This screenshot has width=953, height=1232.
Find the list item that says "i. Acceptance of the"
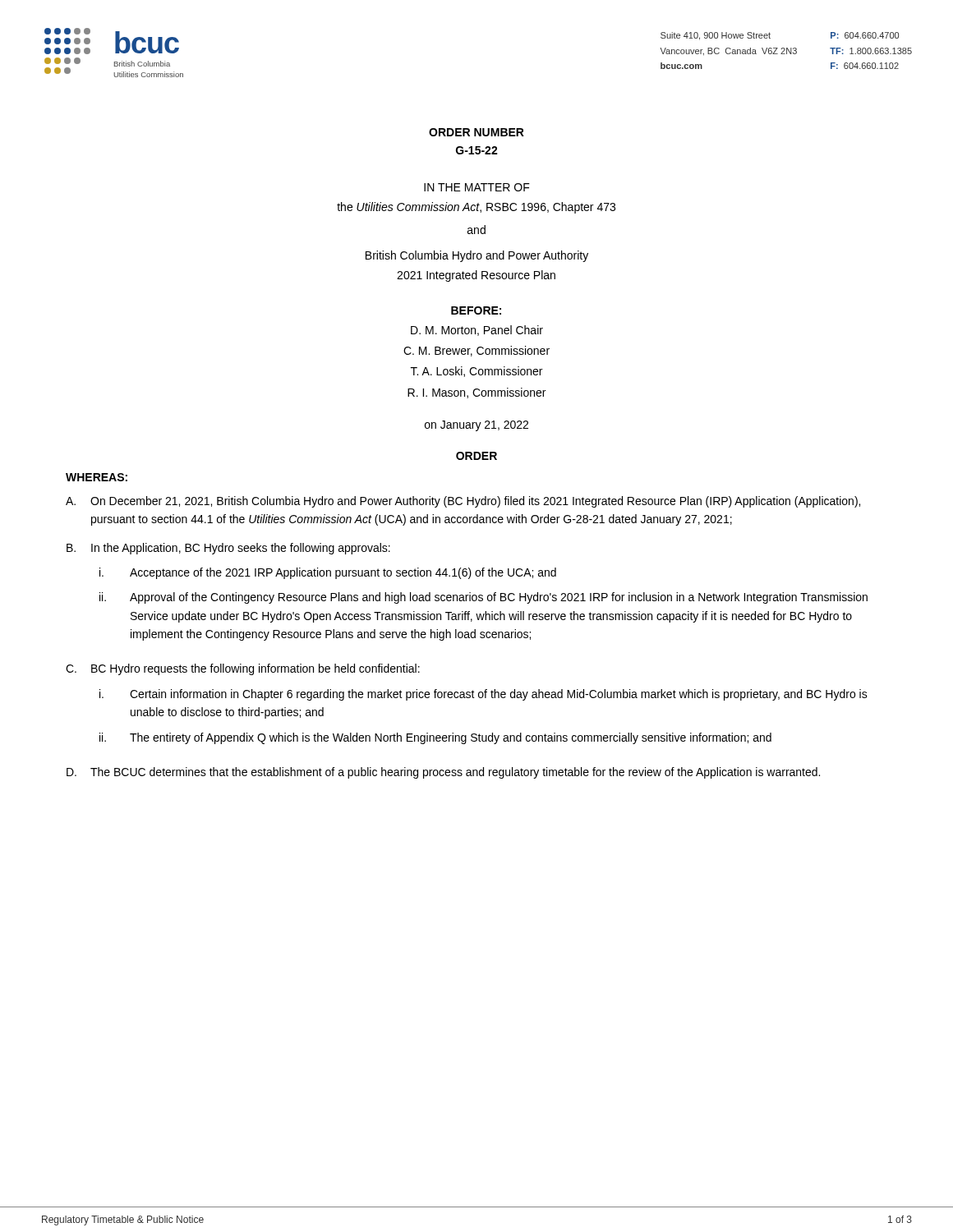tap(493, 573)
